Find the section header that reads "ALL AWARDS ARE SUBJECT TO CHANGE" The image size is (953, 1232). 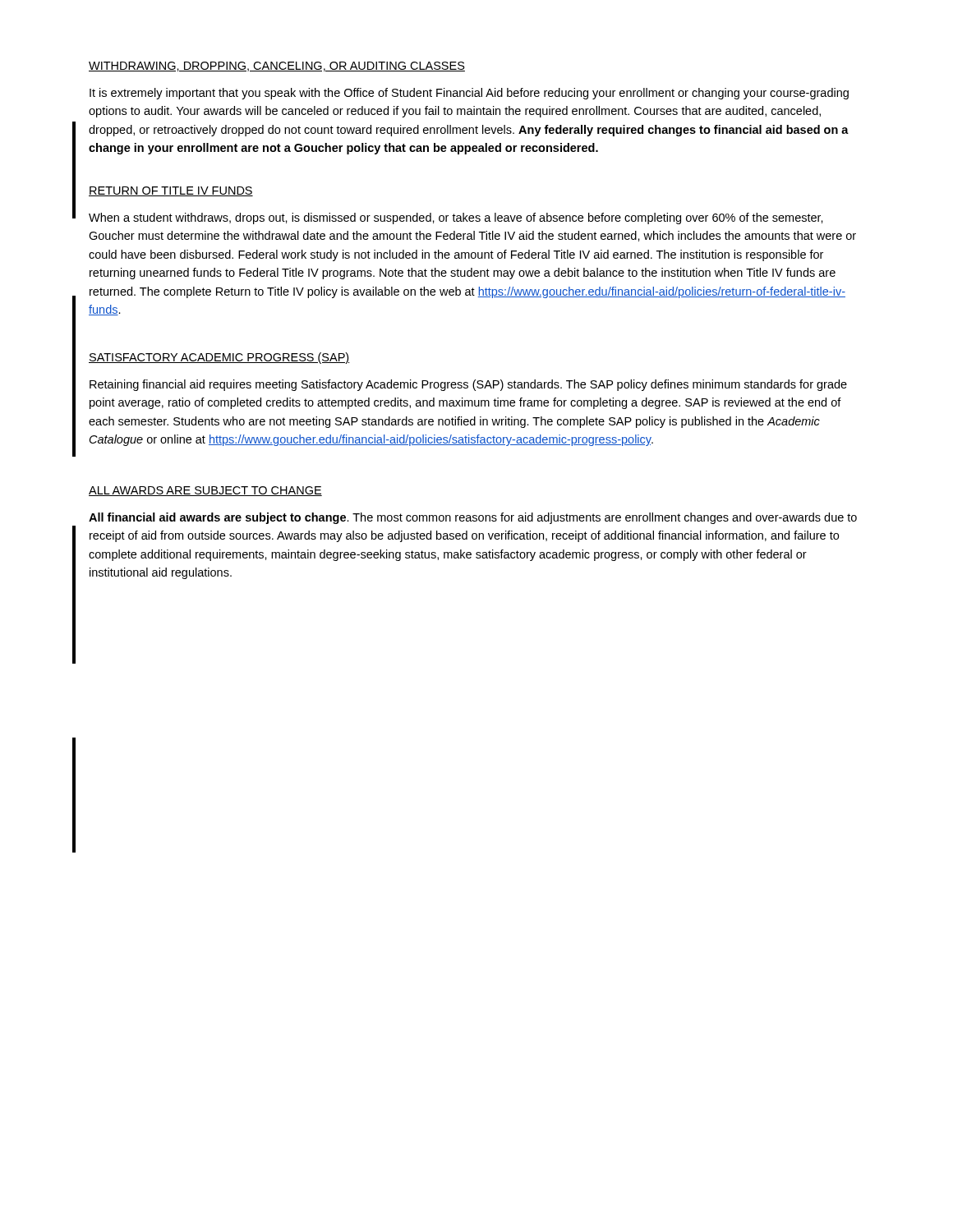point(205,490)
